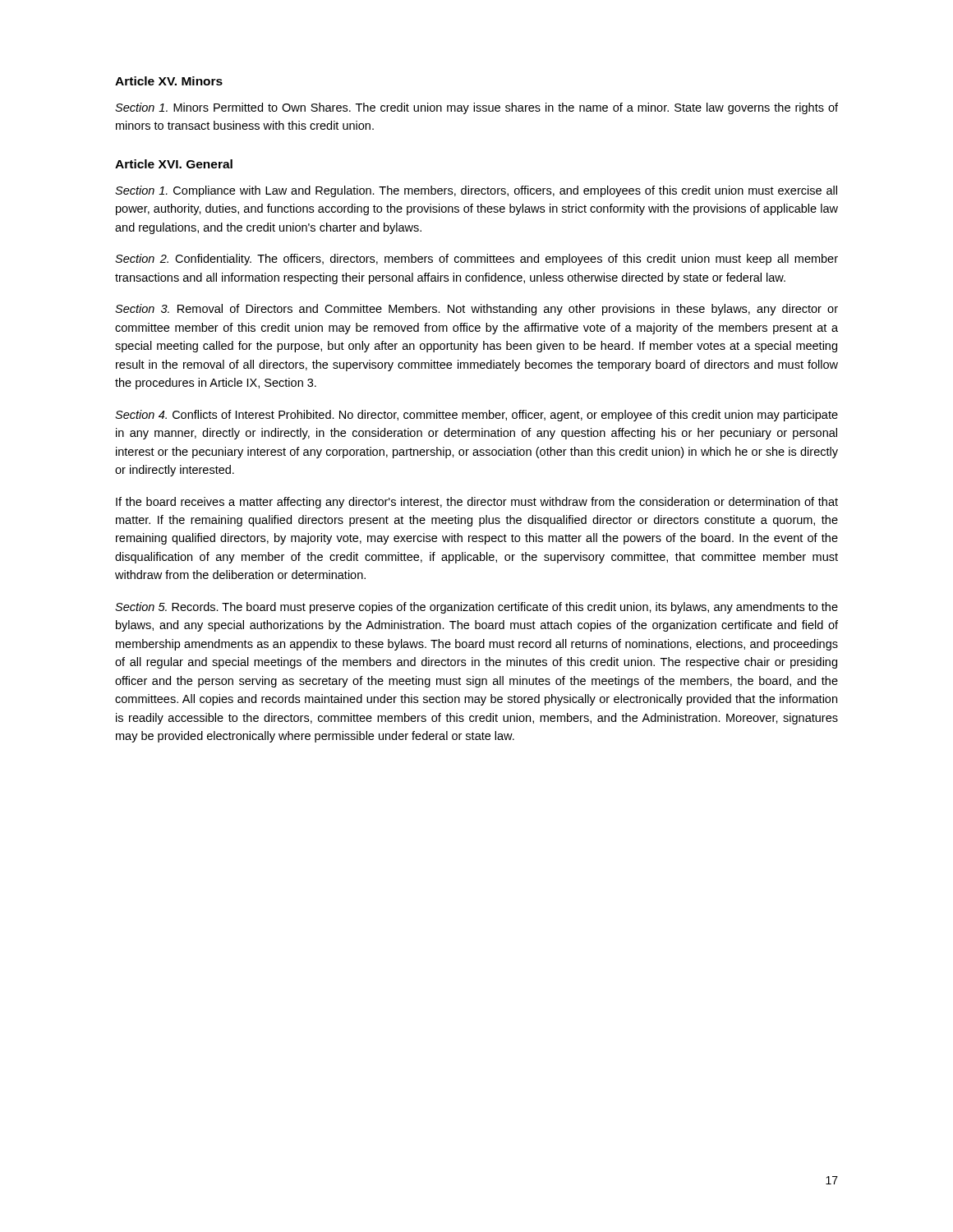Select the text block that says "Section 3. Removal of"
The height and width of the screenshot is (1232, 953).
coord(476,346)
